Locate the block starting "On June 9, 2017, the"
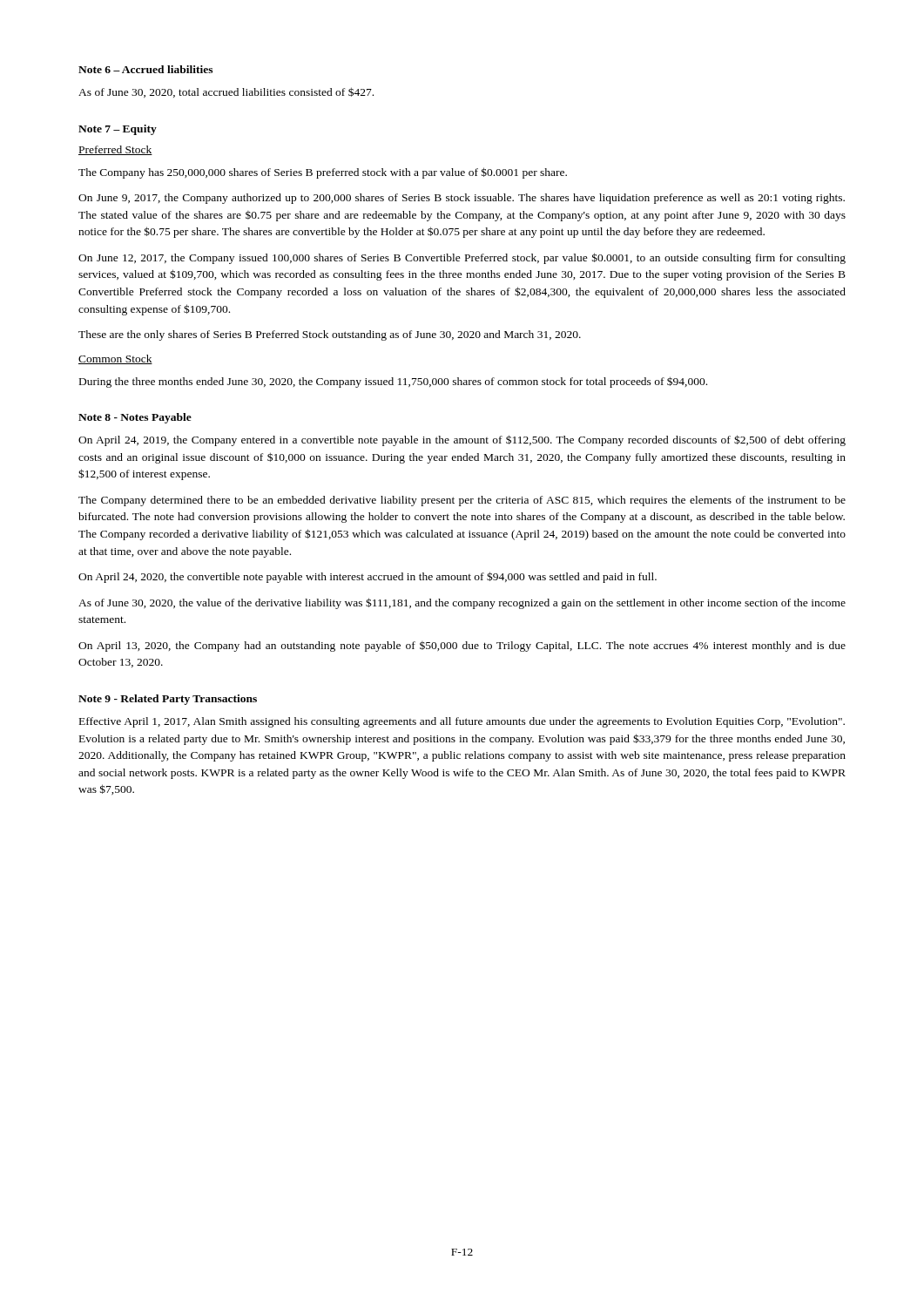The width and height of the screenshot is (924, 1307). [462, 215]
